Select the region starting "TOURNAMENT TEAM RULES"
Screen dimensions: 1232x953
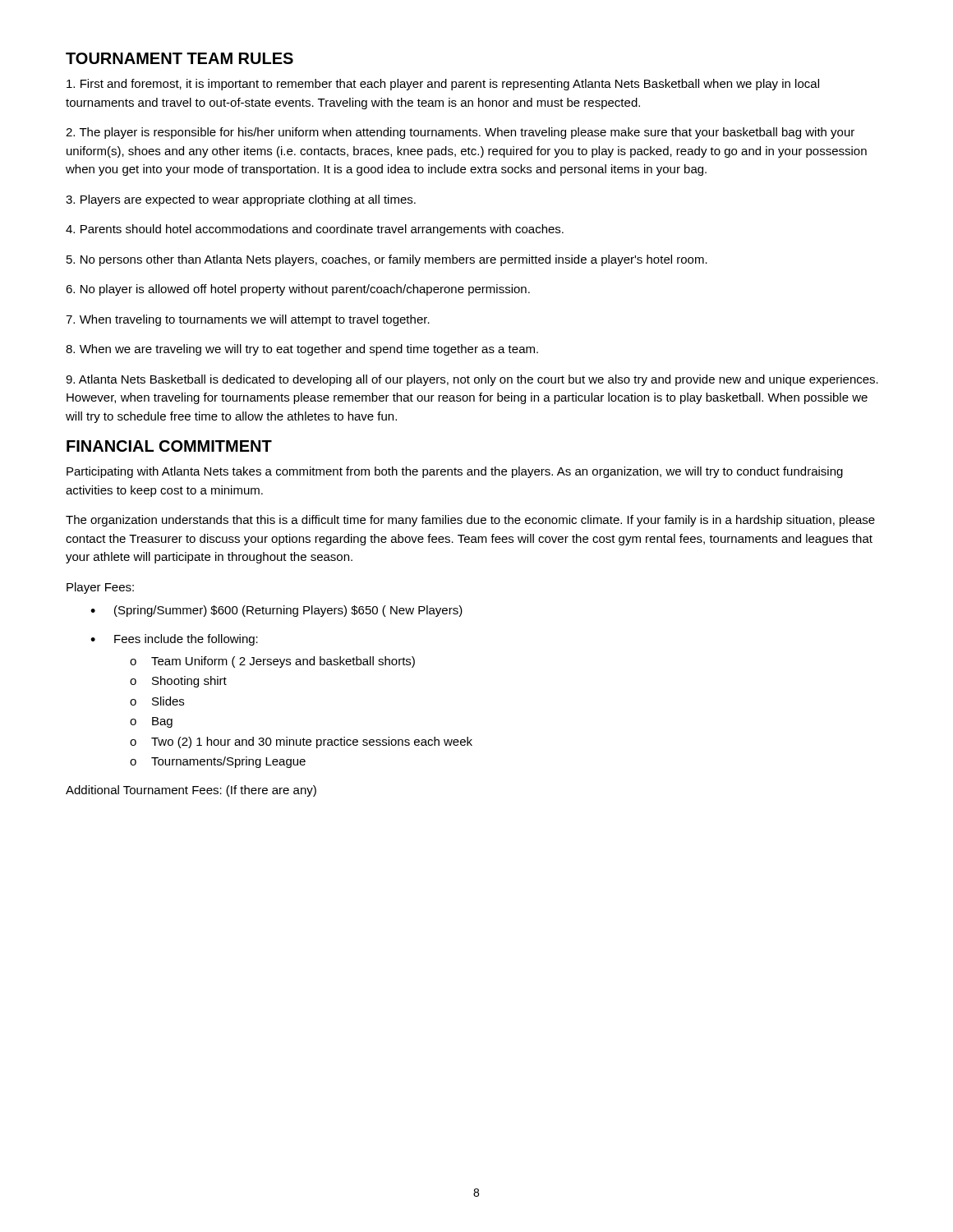[180, 58]
